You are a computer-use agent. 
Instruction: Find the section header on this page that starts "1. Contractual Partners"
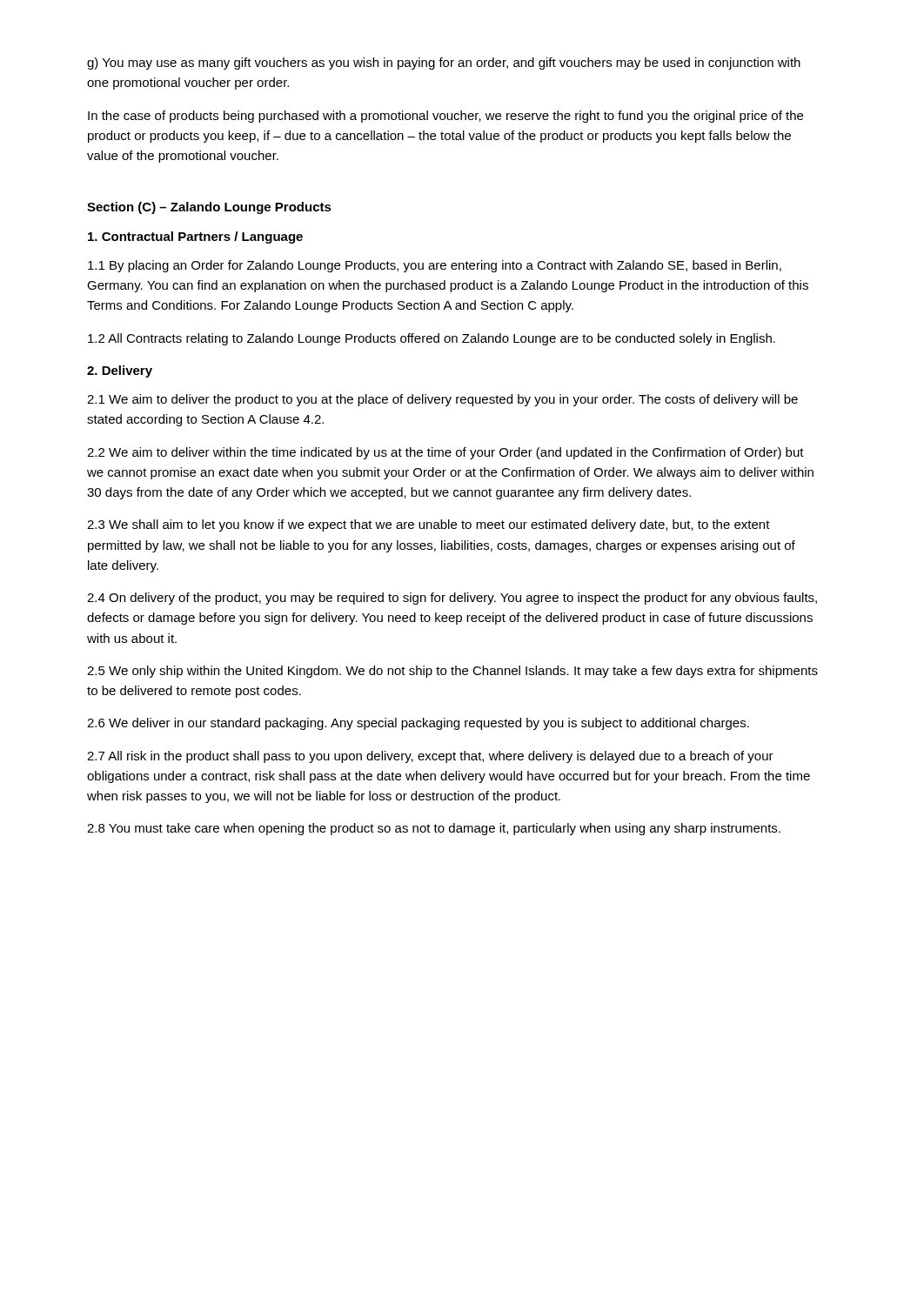click(x=195, y=236)
